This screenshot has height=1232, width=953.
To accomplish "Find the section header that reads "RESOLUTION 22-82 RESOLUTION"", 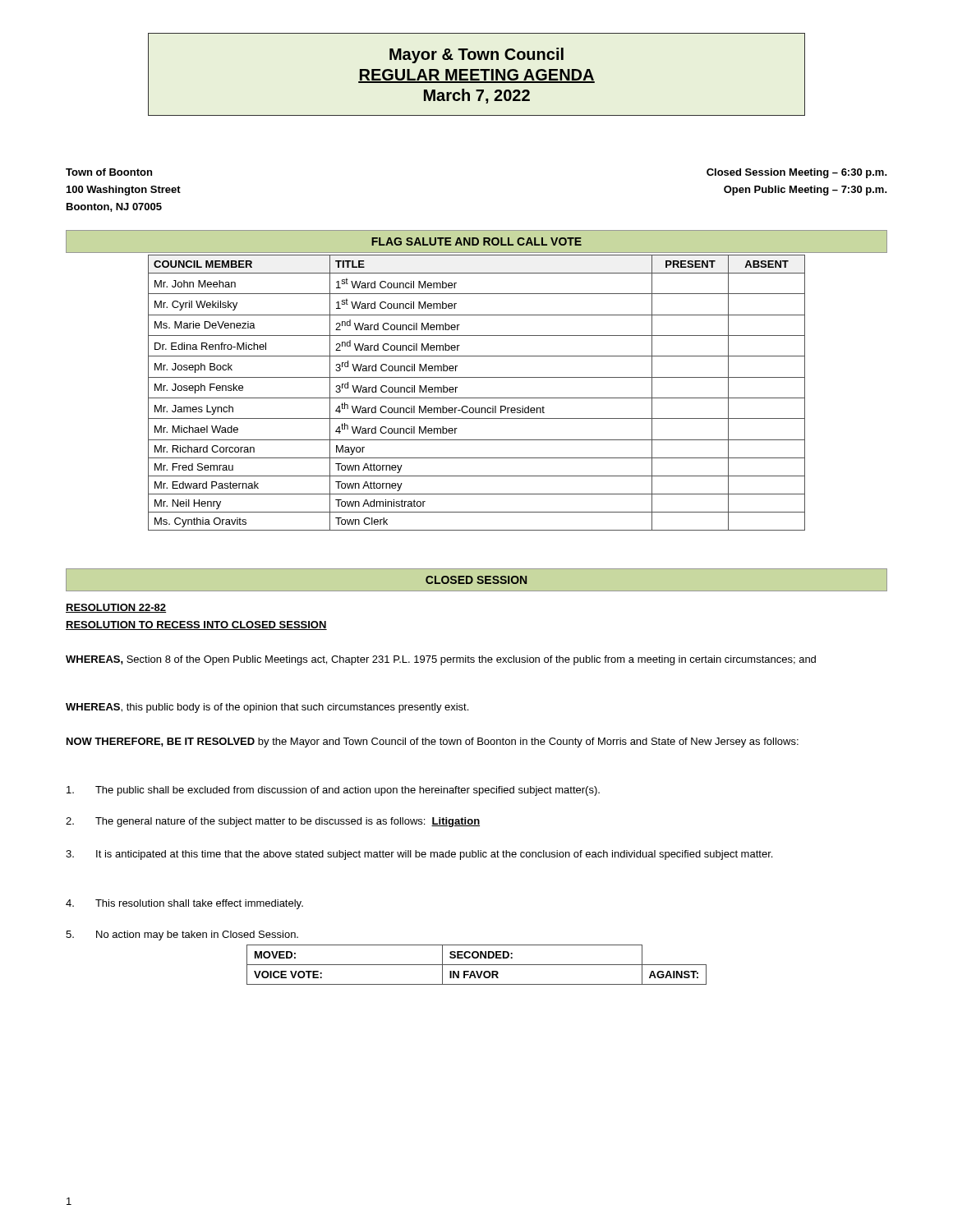I will tap(196, 616).
